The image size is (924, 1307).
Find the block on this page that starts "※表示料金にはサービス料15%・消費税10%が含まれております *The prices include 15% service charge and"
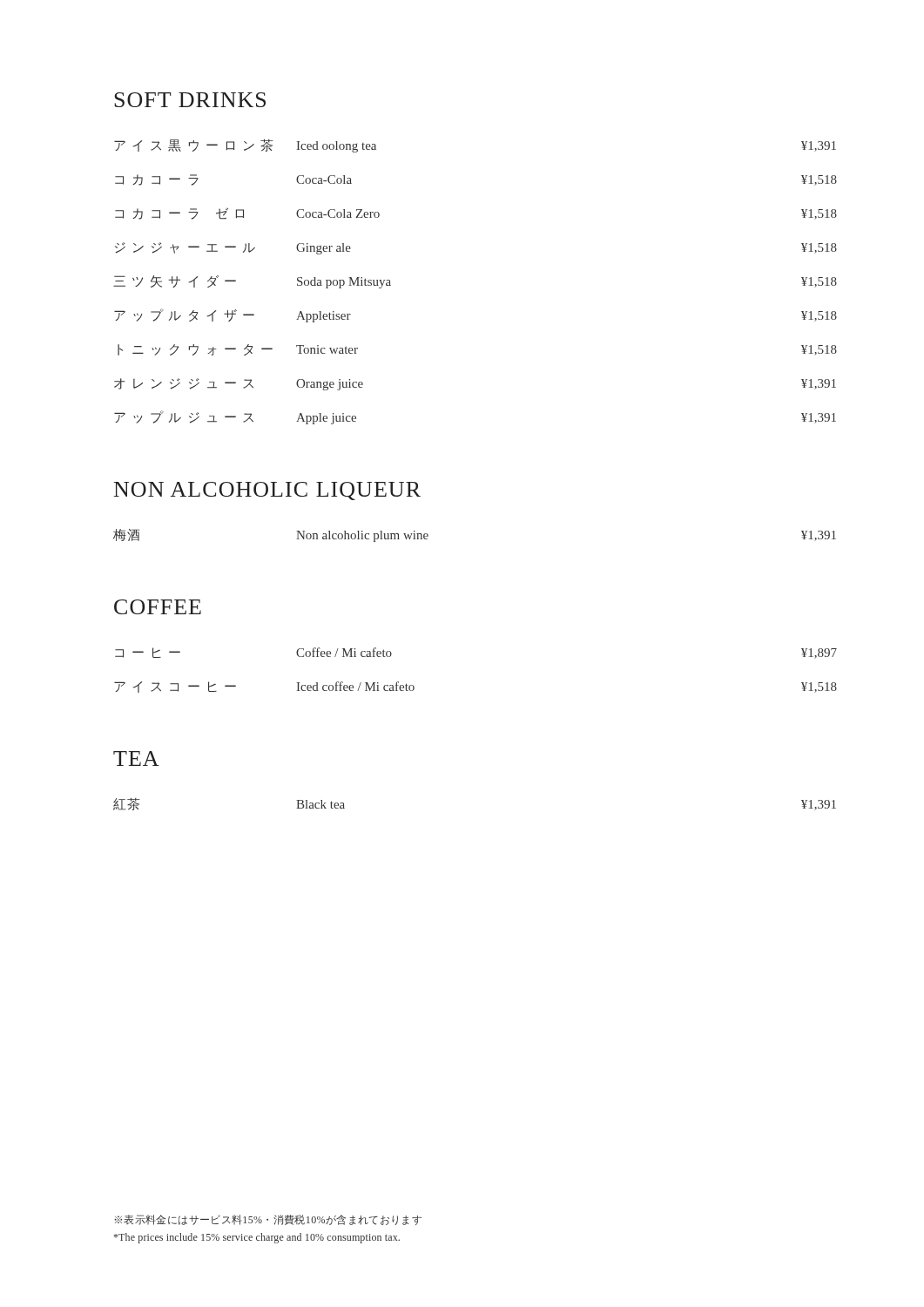(x=268, y=1220)
